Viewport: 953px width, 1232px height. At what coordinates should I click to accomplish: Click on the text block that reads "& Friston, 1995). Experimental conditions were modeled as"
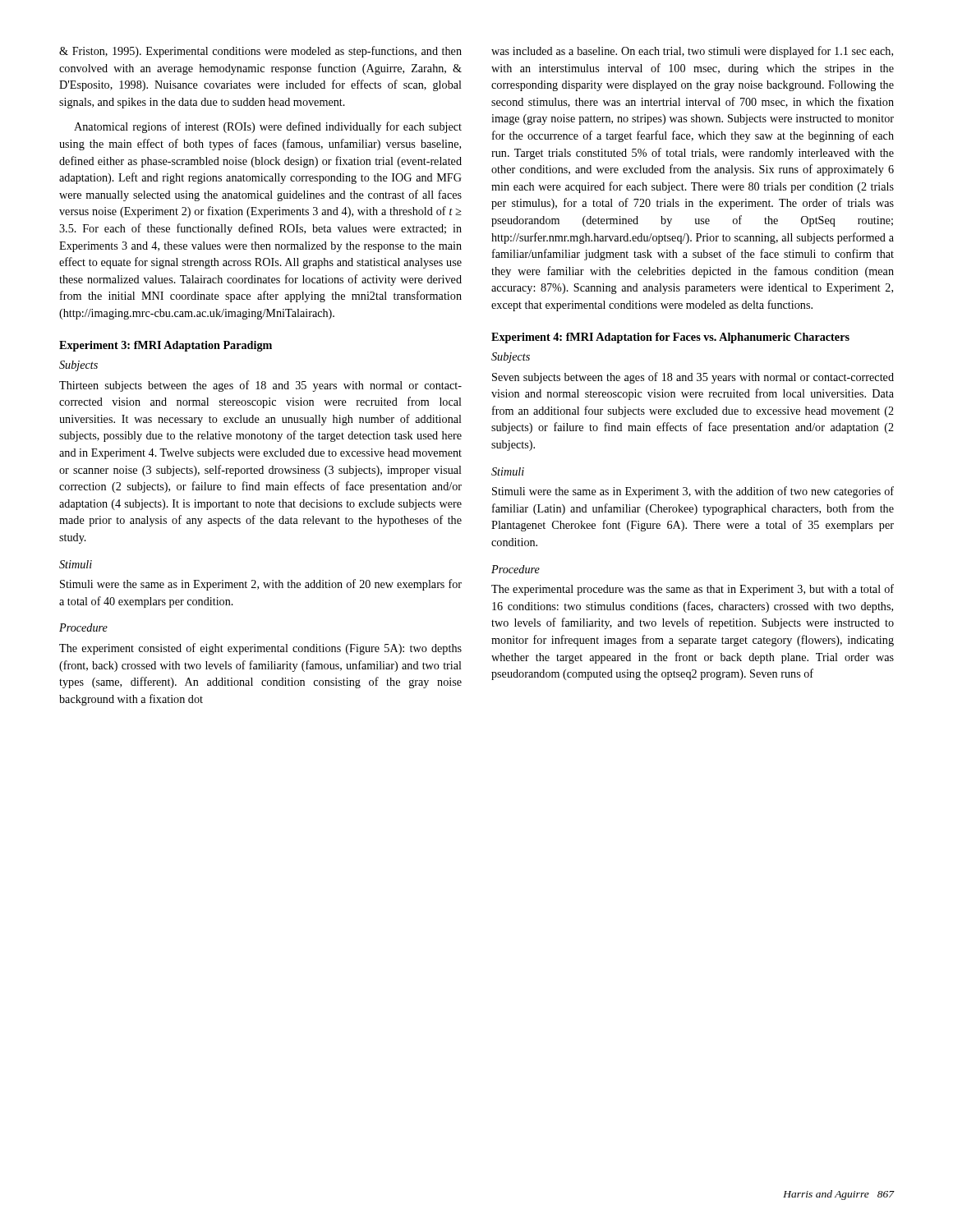(x=260, y=182)
